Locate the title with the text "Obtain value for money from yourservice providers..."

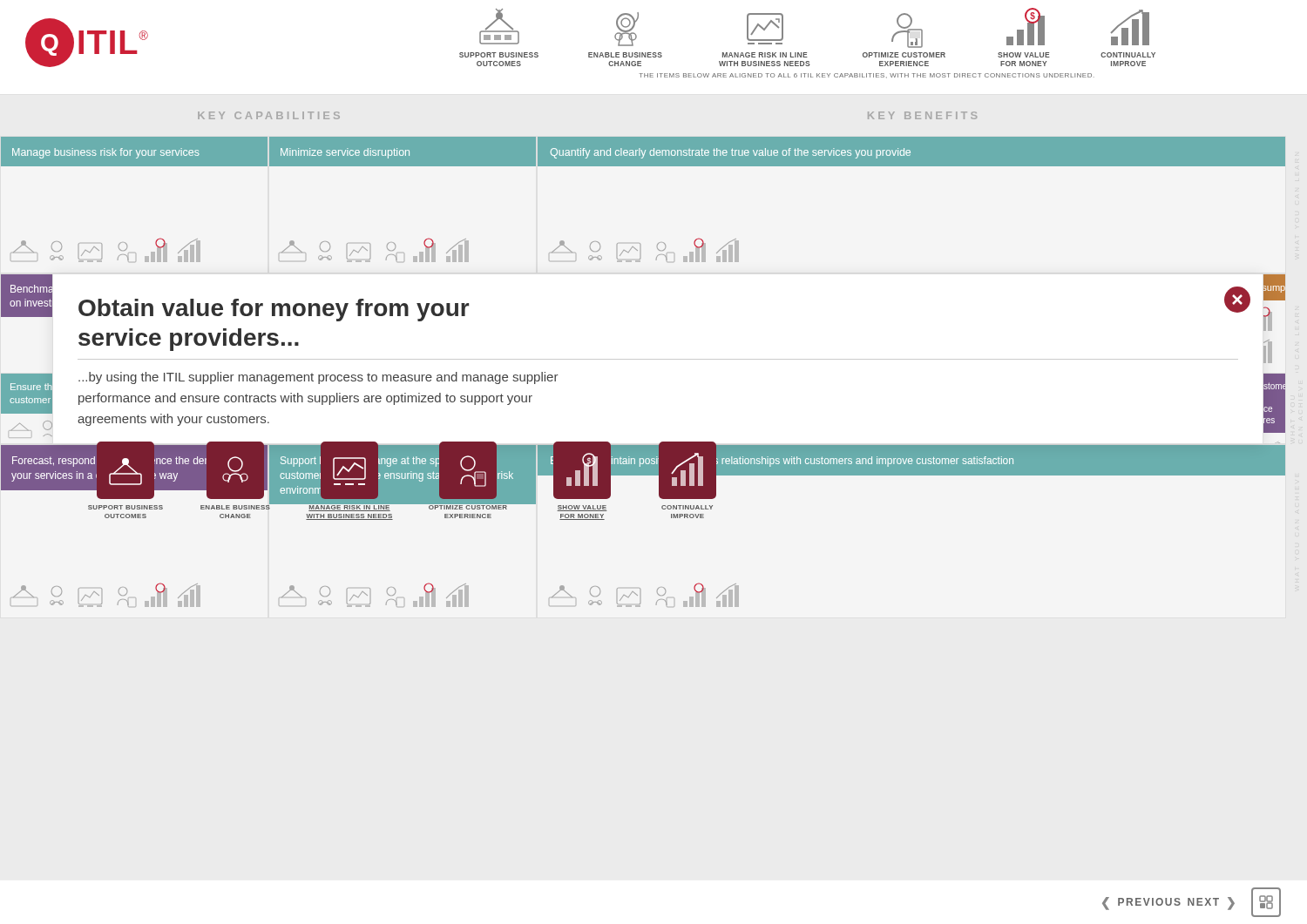[x=273, y=322]
